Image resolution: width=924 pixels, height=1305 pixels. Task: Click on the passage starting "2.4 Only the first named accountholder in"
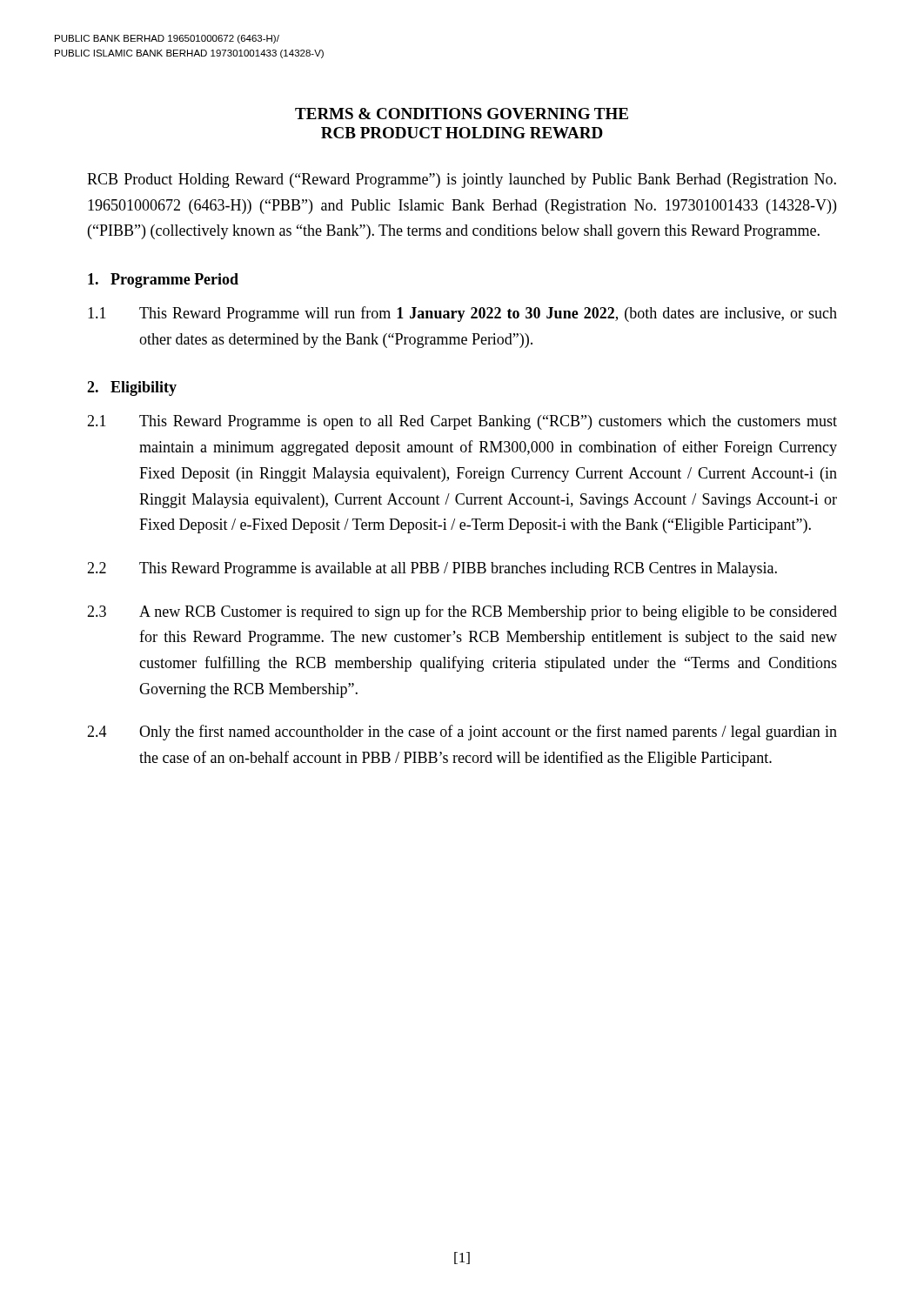point(462,746)
